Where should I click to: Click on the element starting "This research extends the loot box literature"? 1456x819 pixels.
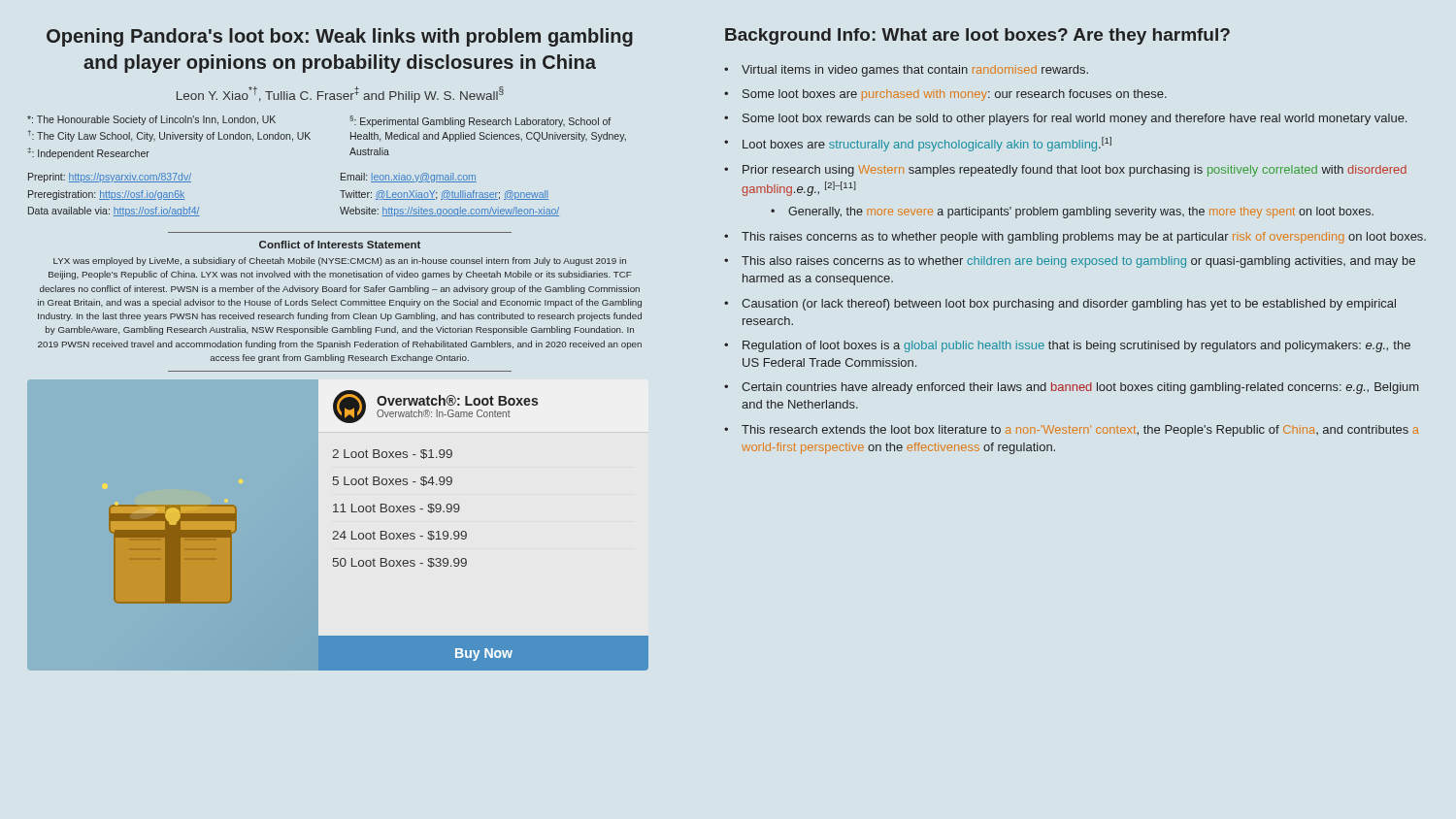(1076, 438)
